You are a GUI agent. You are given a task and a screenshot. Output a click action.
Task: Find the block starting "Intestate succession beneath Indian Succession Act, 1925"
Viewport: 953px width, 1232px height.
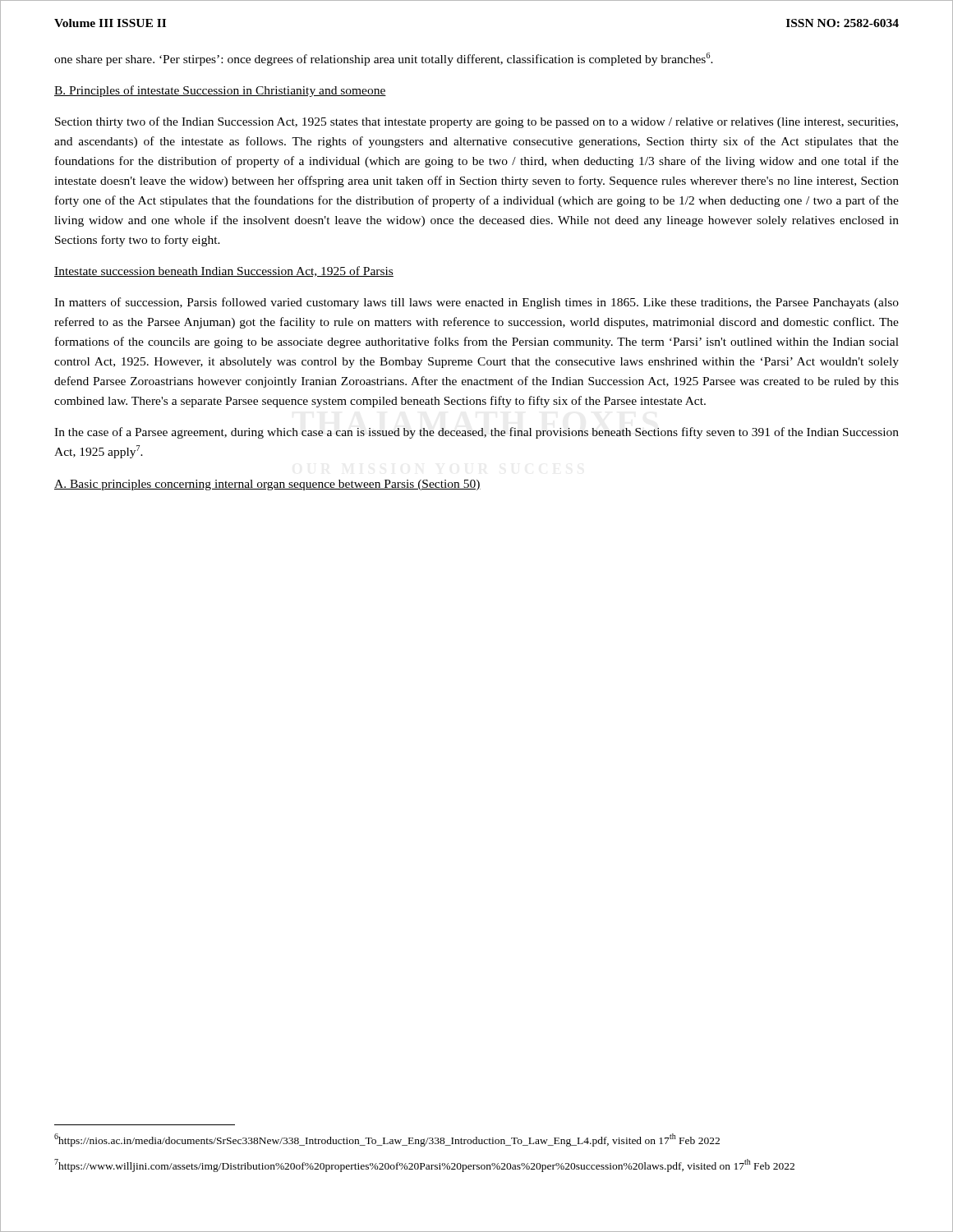click(224, 271)
